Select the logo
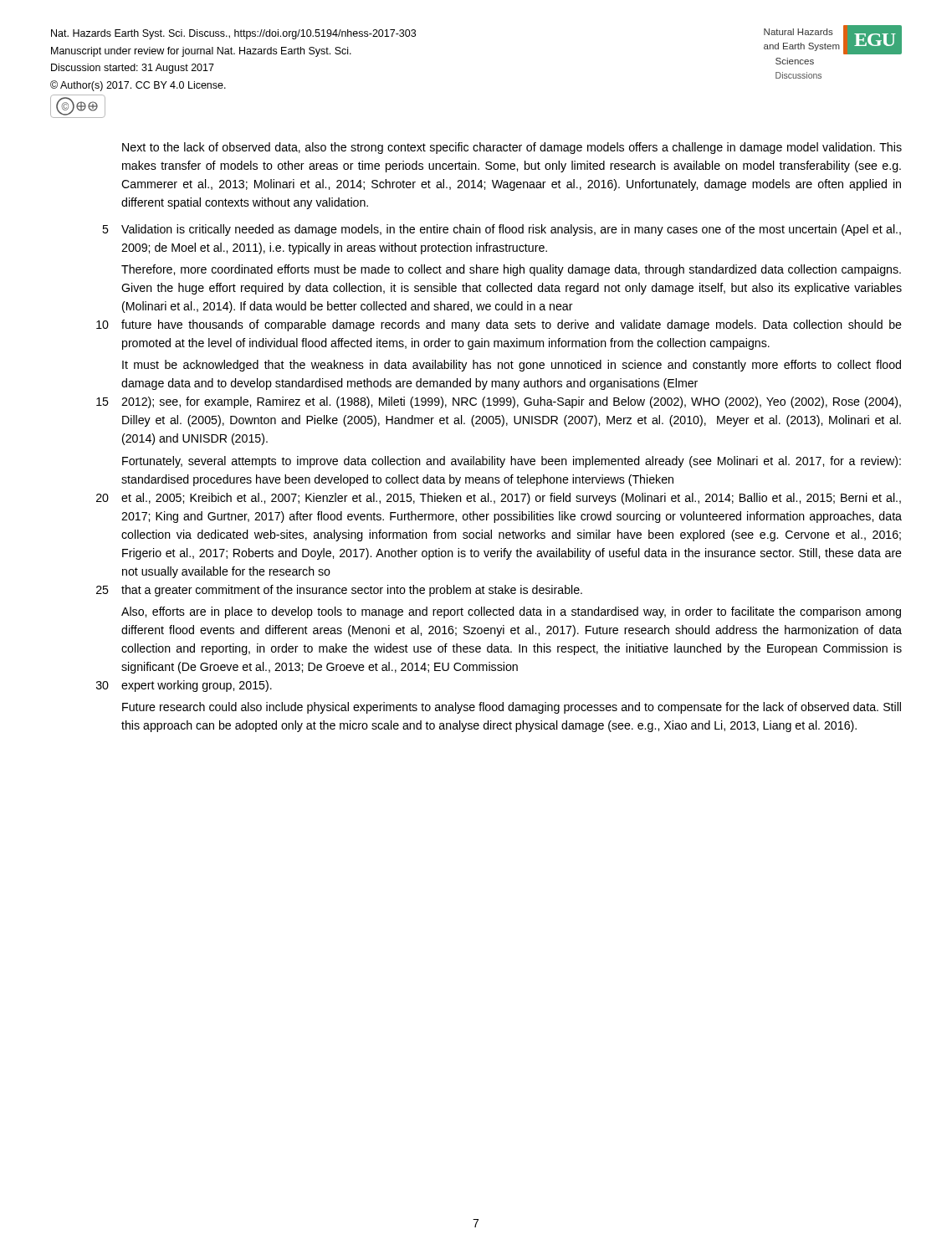Screen dimensions: 1255x952 (x=78, y=106)
